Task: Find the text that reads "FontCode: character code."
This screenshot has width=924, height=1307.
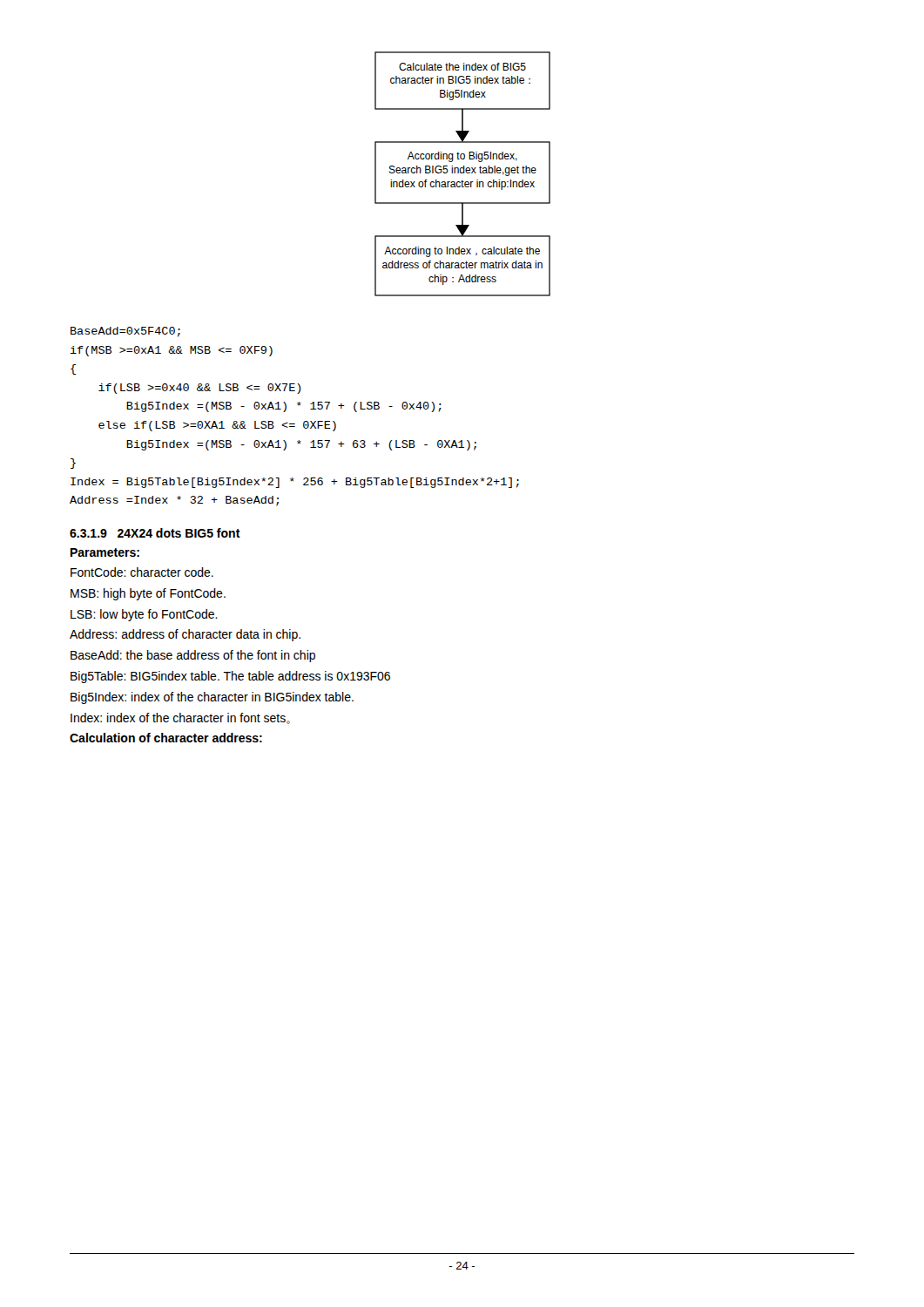Action: 142,572
